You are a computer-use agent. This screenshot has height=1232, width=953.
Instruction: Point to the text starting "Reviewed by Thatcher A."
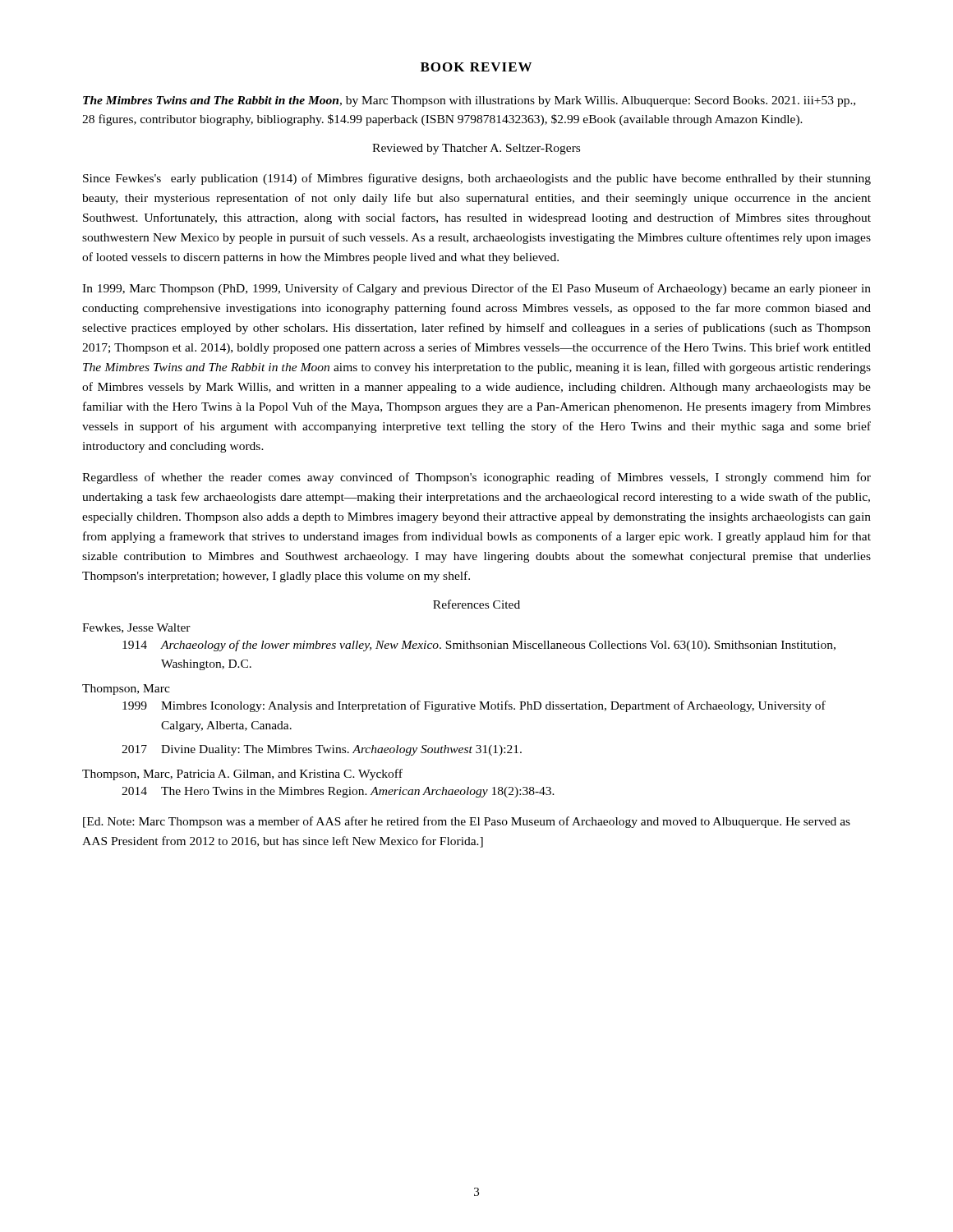476,147
